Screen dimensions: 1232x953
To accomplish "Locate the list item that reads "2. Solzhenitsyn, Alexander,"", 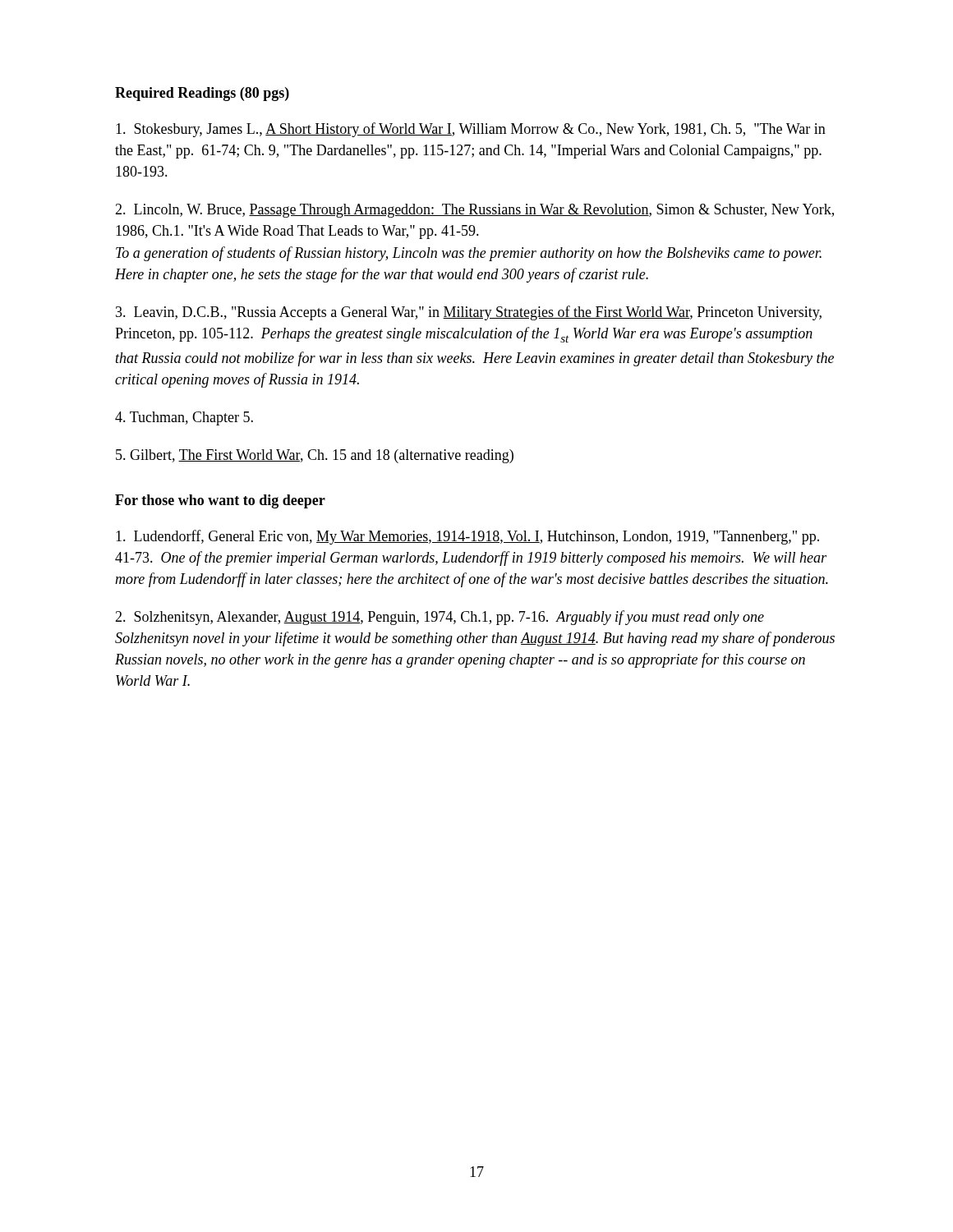I will 475,649.
